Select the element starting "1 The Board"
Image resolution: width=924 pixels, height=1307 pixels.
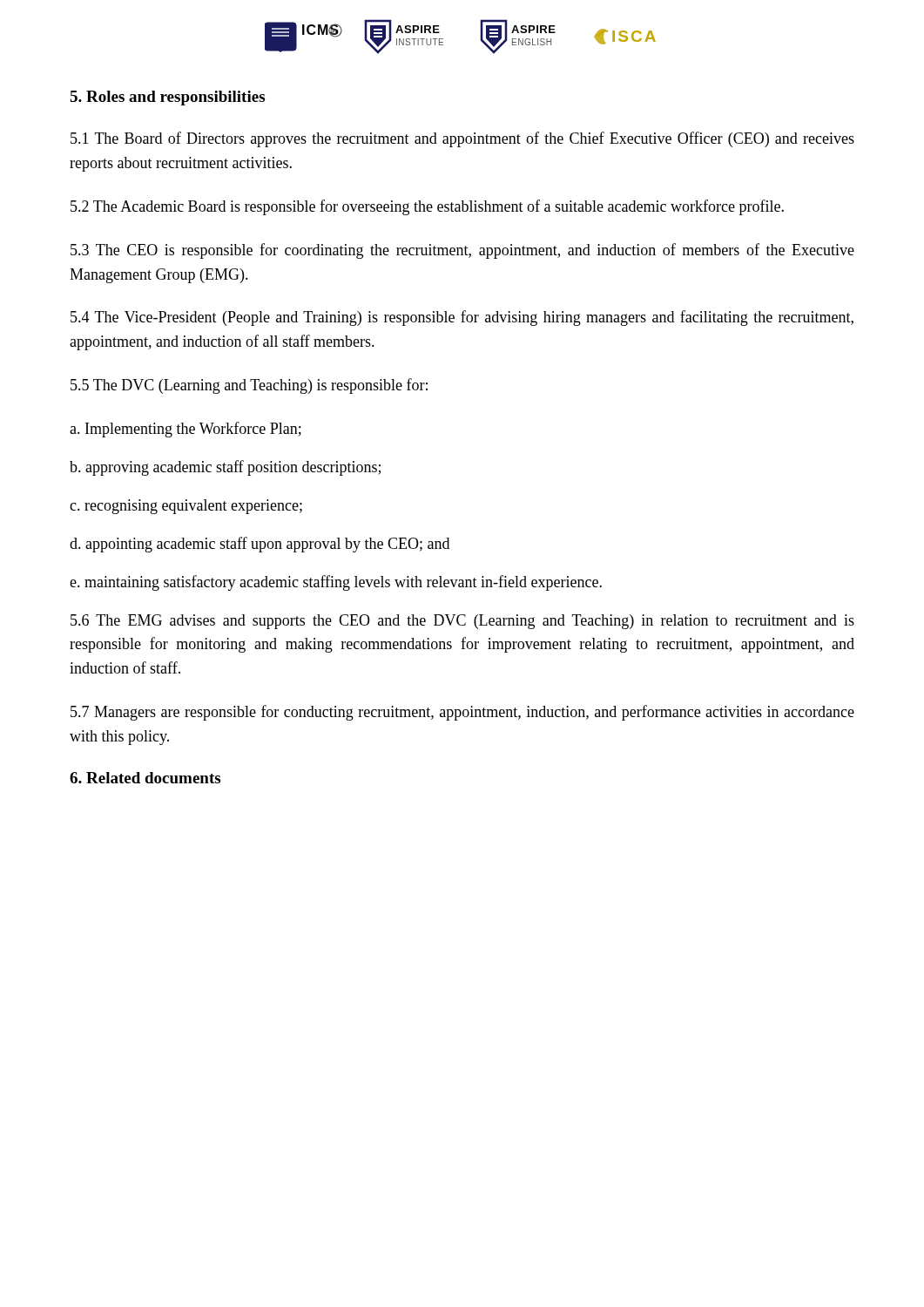(x=462, y=151)
